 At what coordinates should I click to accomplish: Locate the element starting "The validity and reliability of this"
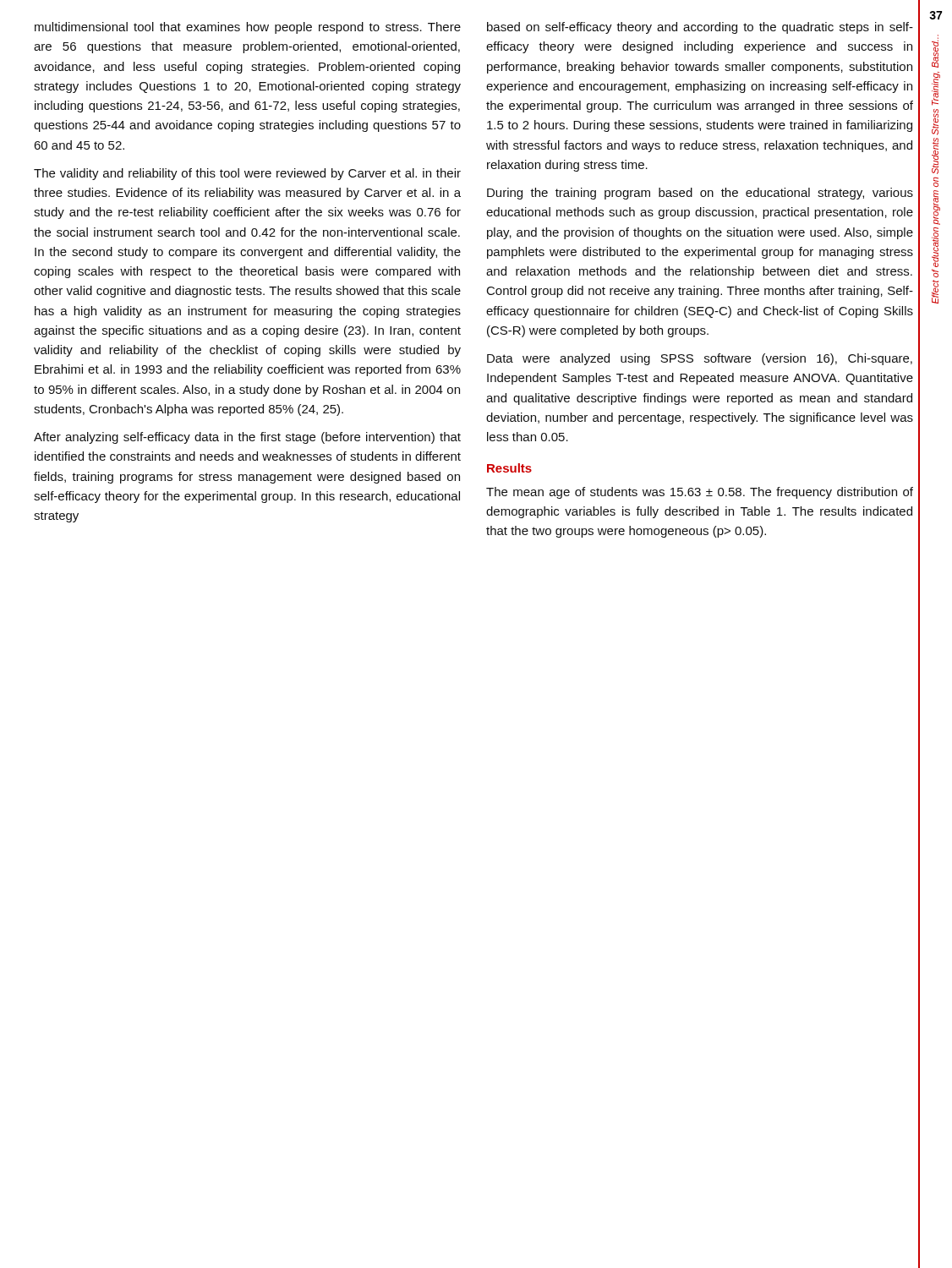coord(247,291)
